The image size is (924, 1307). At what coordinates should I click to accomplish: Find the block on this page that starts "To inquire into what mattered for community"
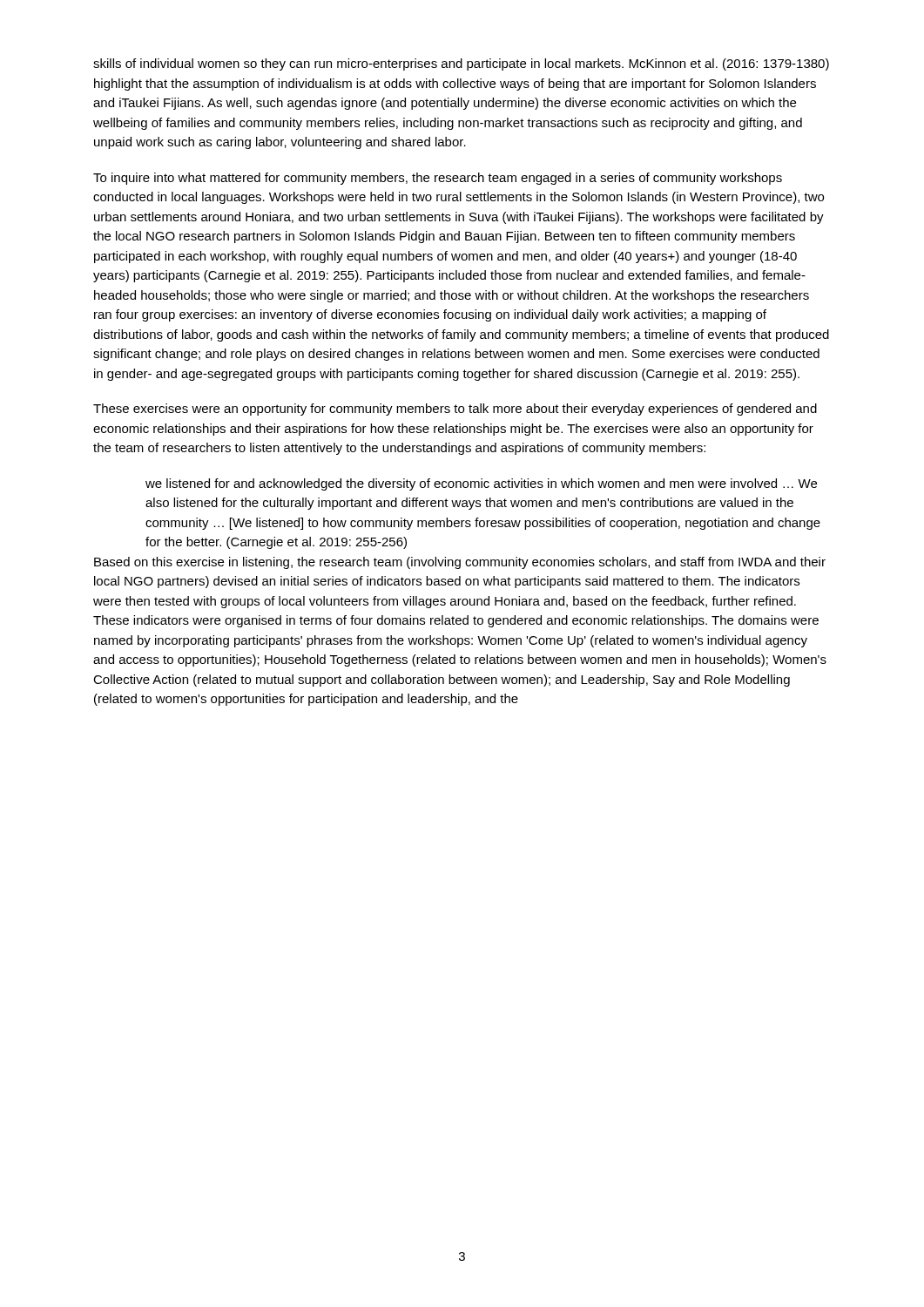point(461,275)
